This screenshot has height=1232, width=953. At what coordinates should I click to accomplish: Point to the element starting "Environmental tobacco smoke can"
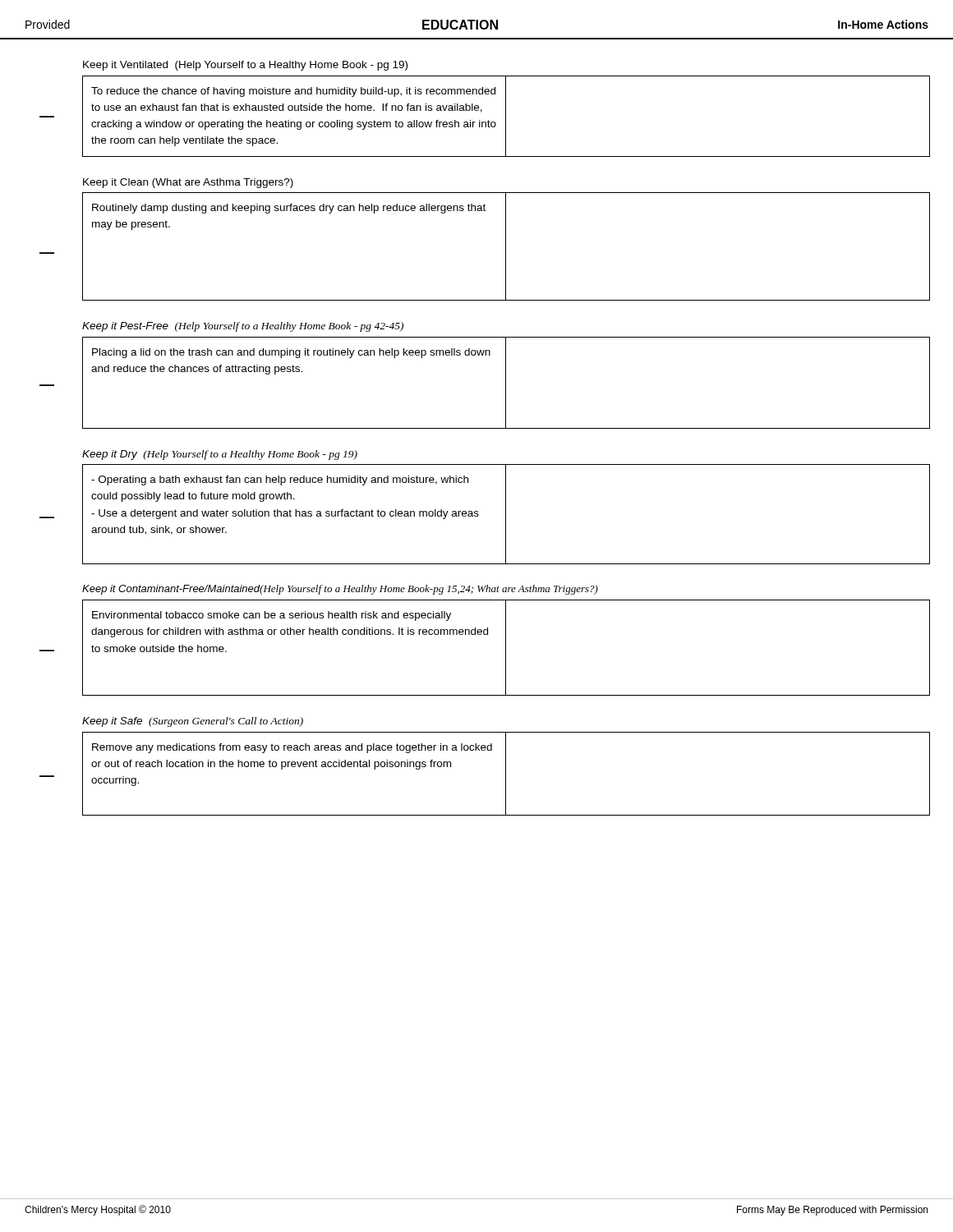tap(290, 632)
